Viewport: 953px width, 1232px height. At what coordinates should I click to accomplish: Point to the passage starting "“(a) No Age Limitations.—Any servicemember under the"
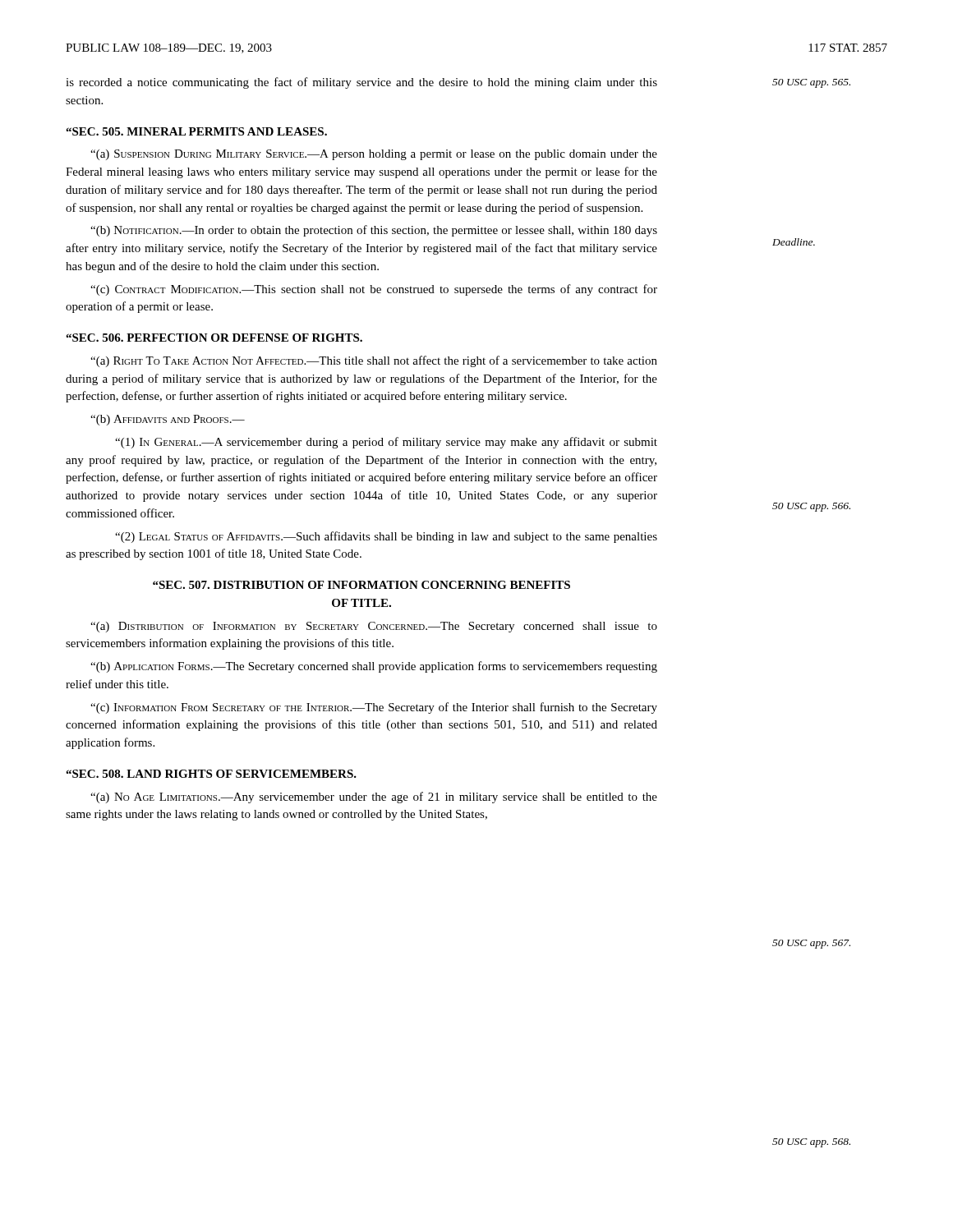point(362,806)
